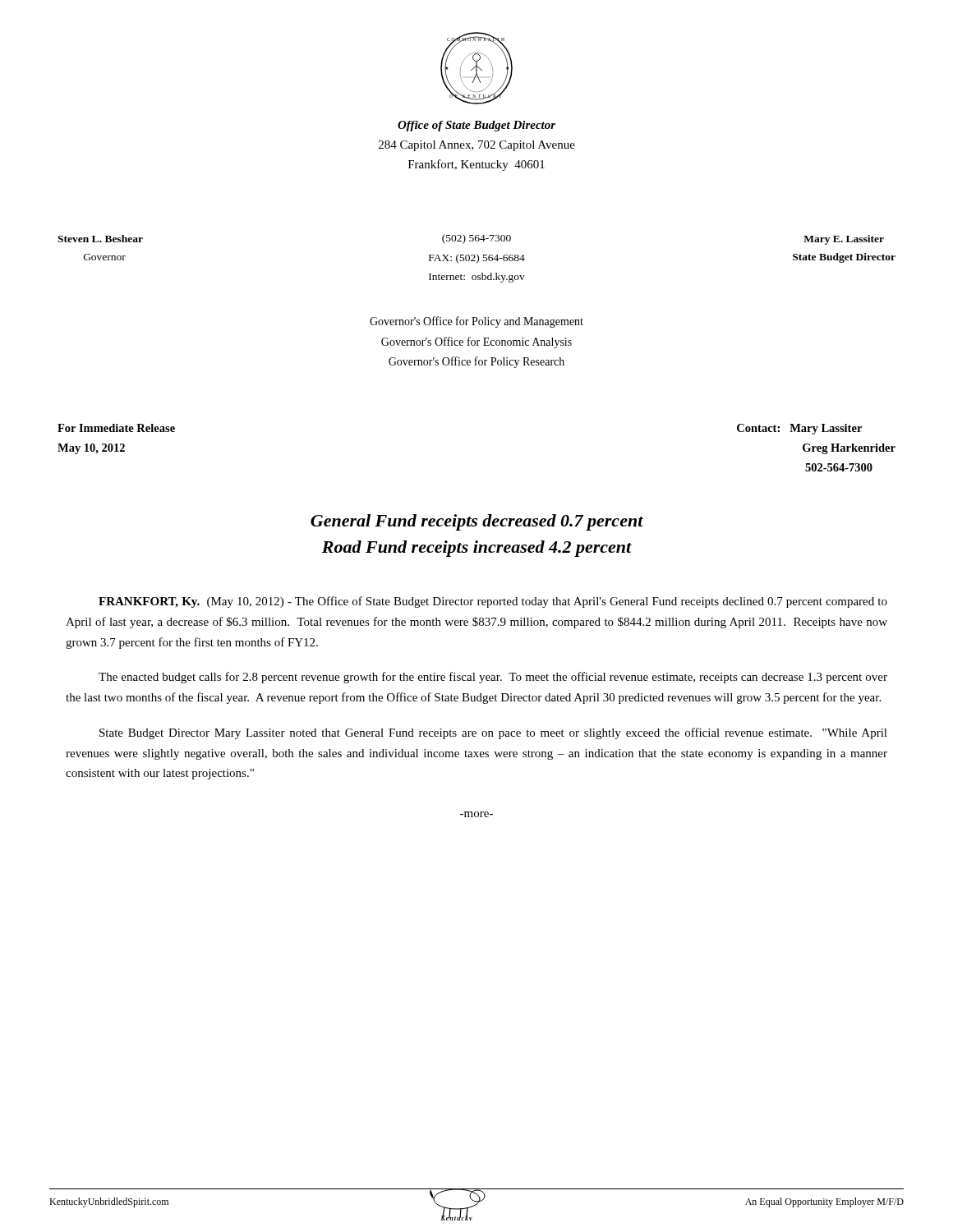The width and height of the screenshot is (953, 1232).
Task: Locate the block of text that opens with "State Budget Director"
Action: 476,753
